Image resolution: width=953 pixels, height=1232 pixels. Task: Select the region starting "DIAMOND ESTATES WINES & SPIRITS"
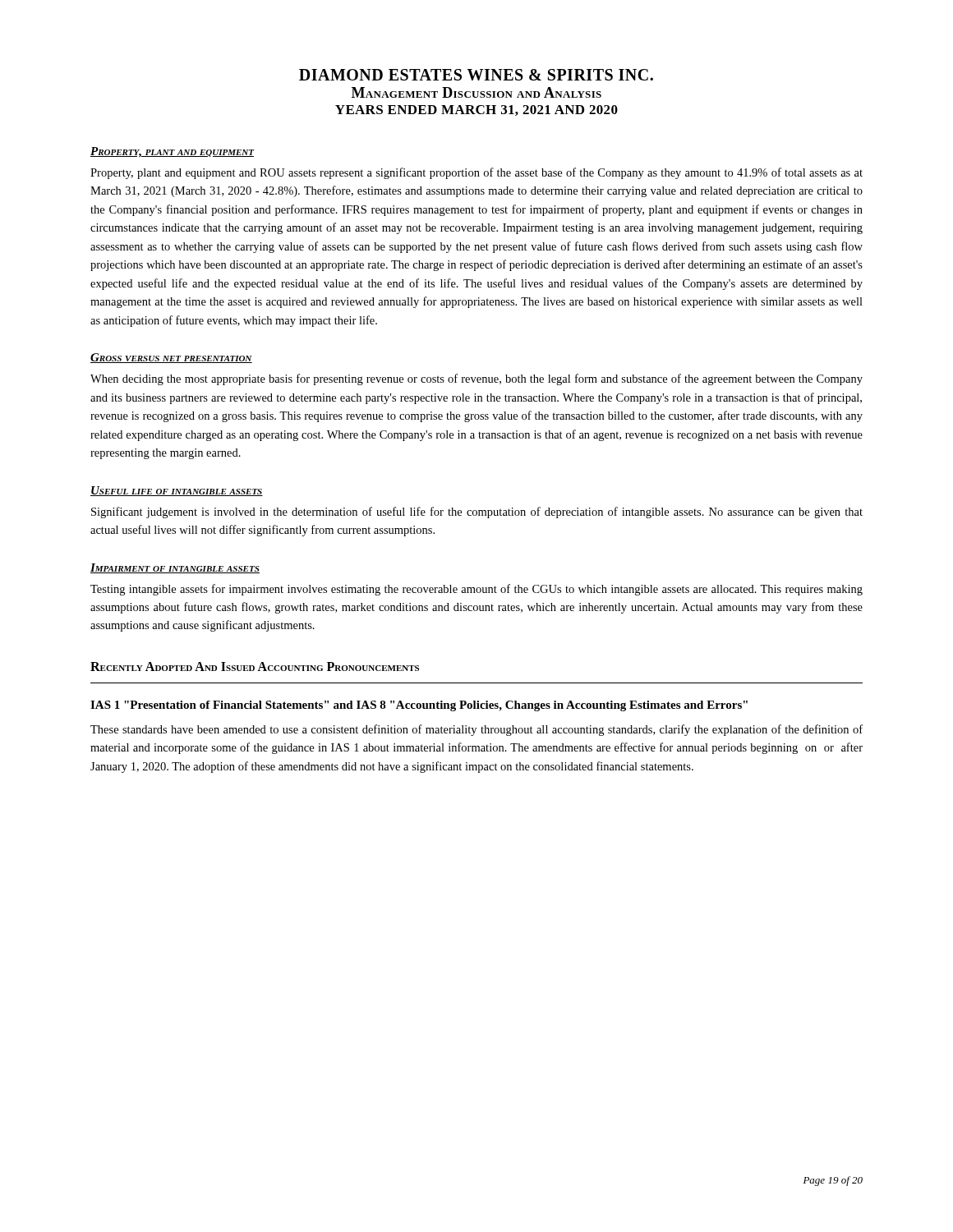(x=476, y=92)
